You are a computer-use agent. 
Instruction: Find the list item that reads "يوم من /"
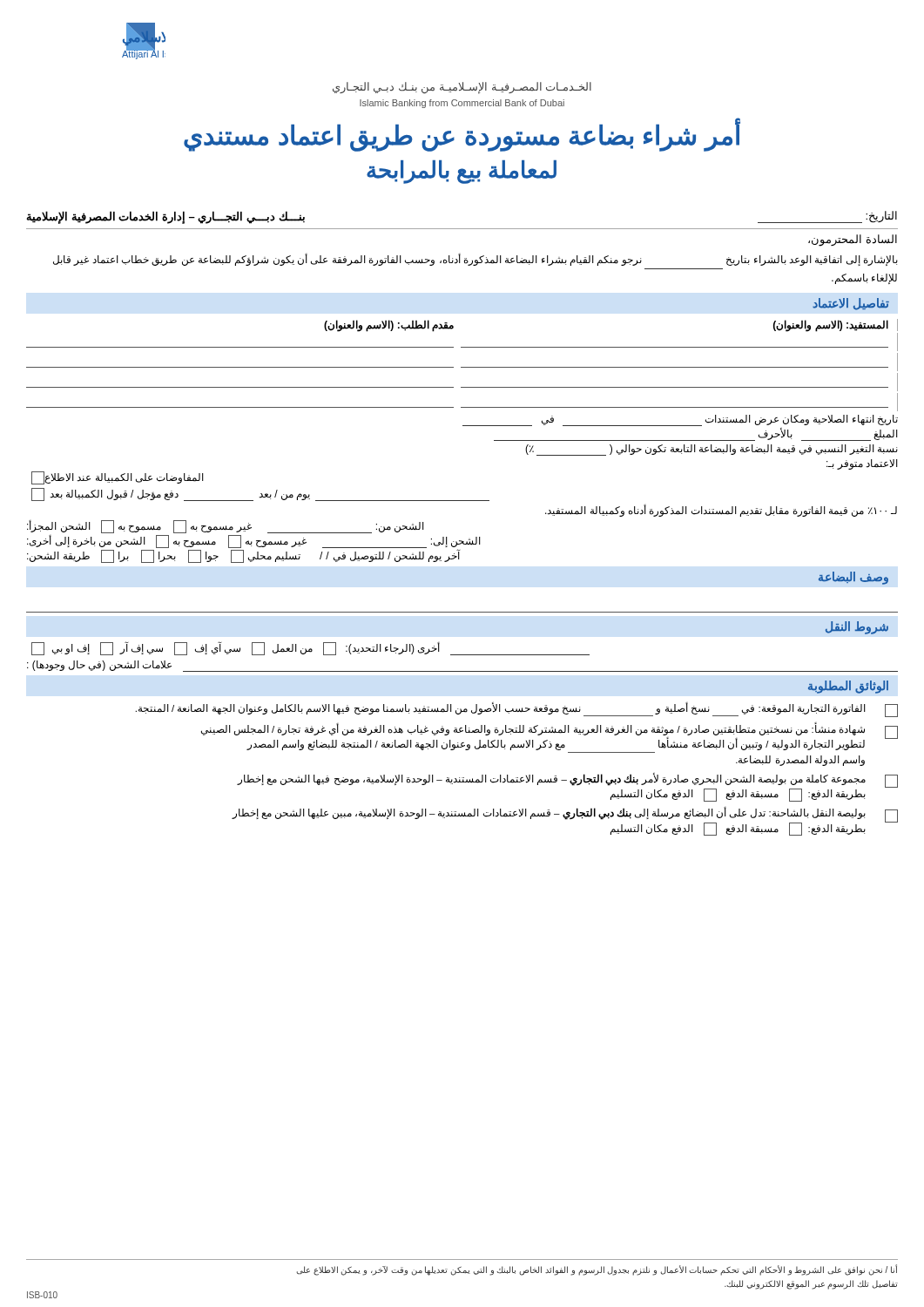pos(261,494)
